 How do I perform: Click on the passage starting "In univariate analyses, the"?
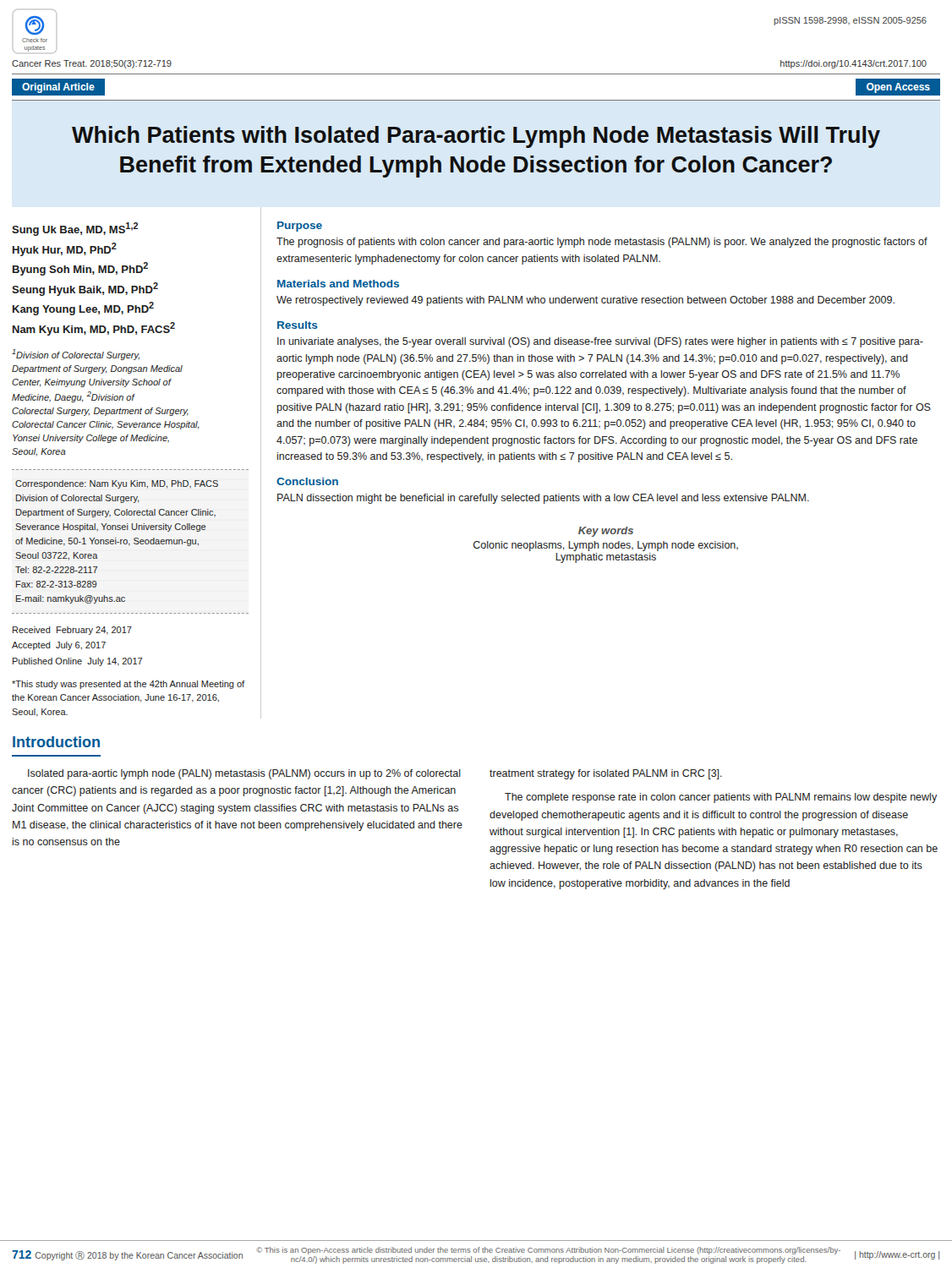pyautogui.click(x=604, y=399)
